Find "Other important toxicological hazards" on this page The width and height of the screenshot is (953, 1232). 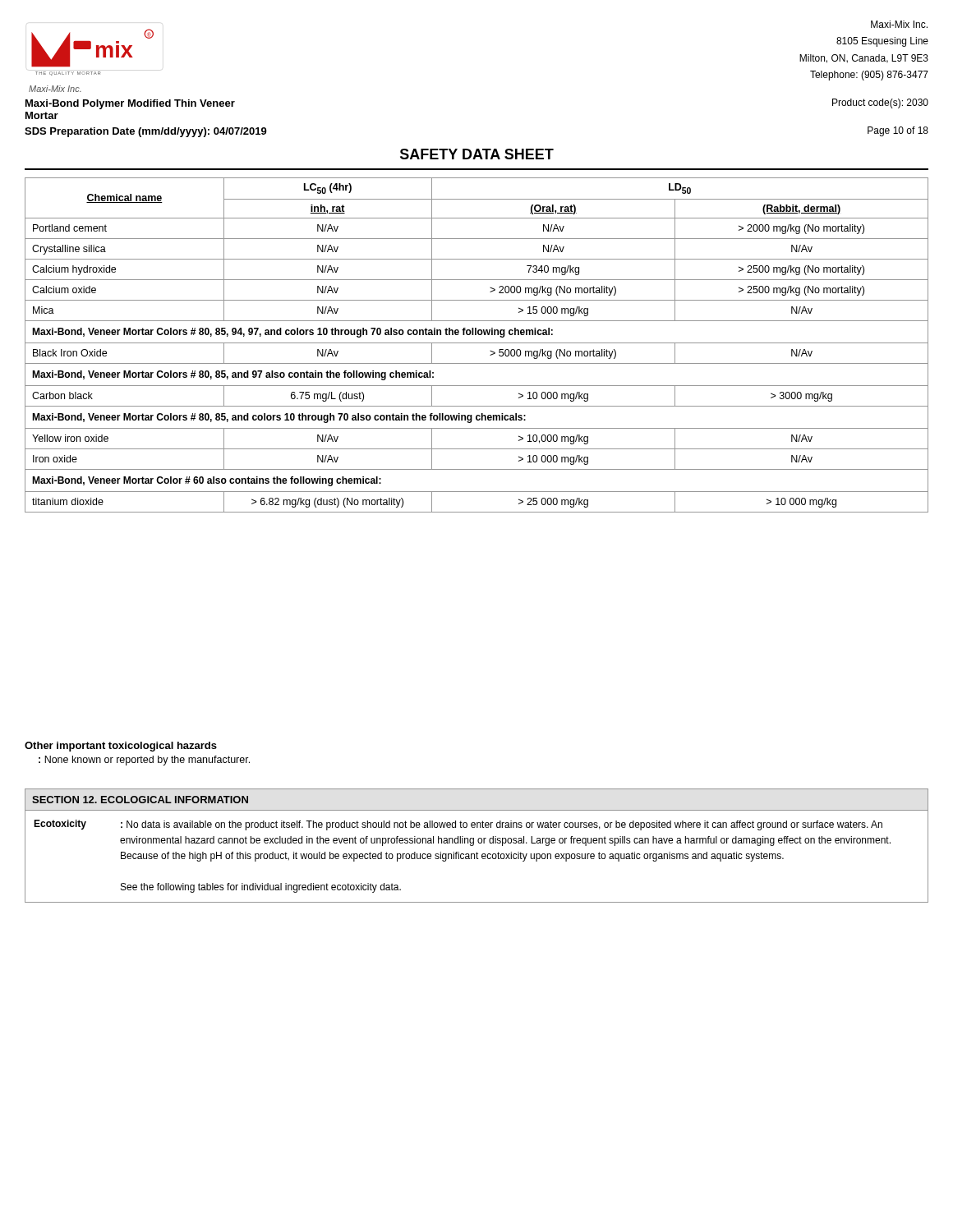tap(121, 745)
